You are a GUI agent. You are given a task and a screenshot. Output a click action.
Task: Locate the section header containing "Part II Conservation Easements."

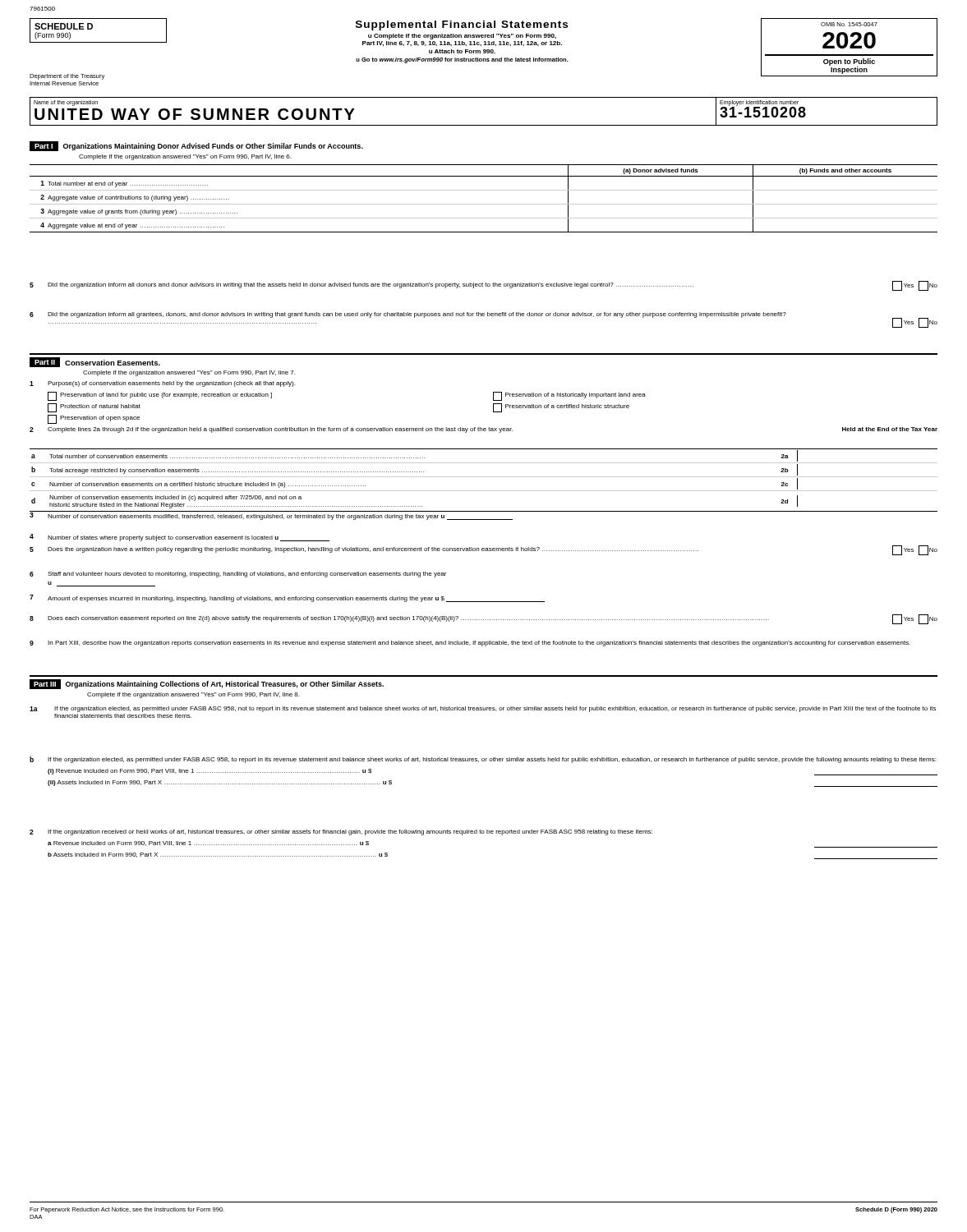pos(95,362)
